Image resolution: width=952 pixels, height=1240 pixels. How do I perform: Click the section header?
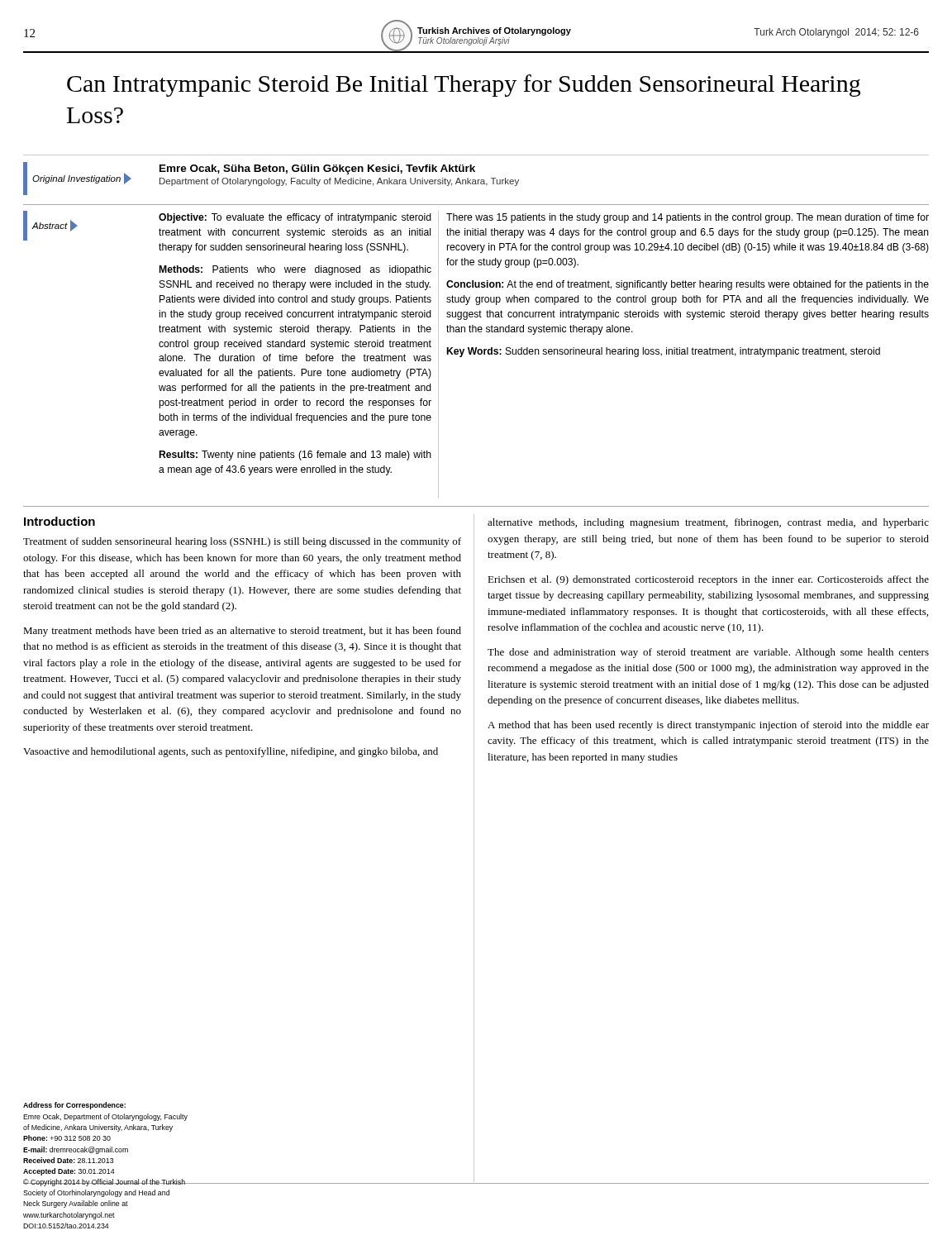coord(59,521)
